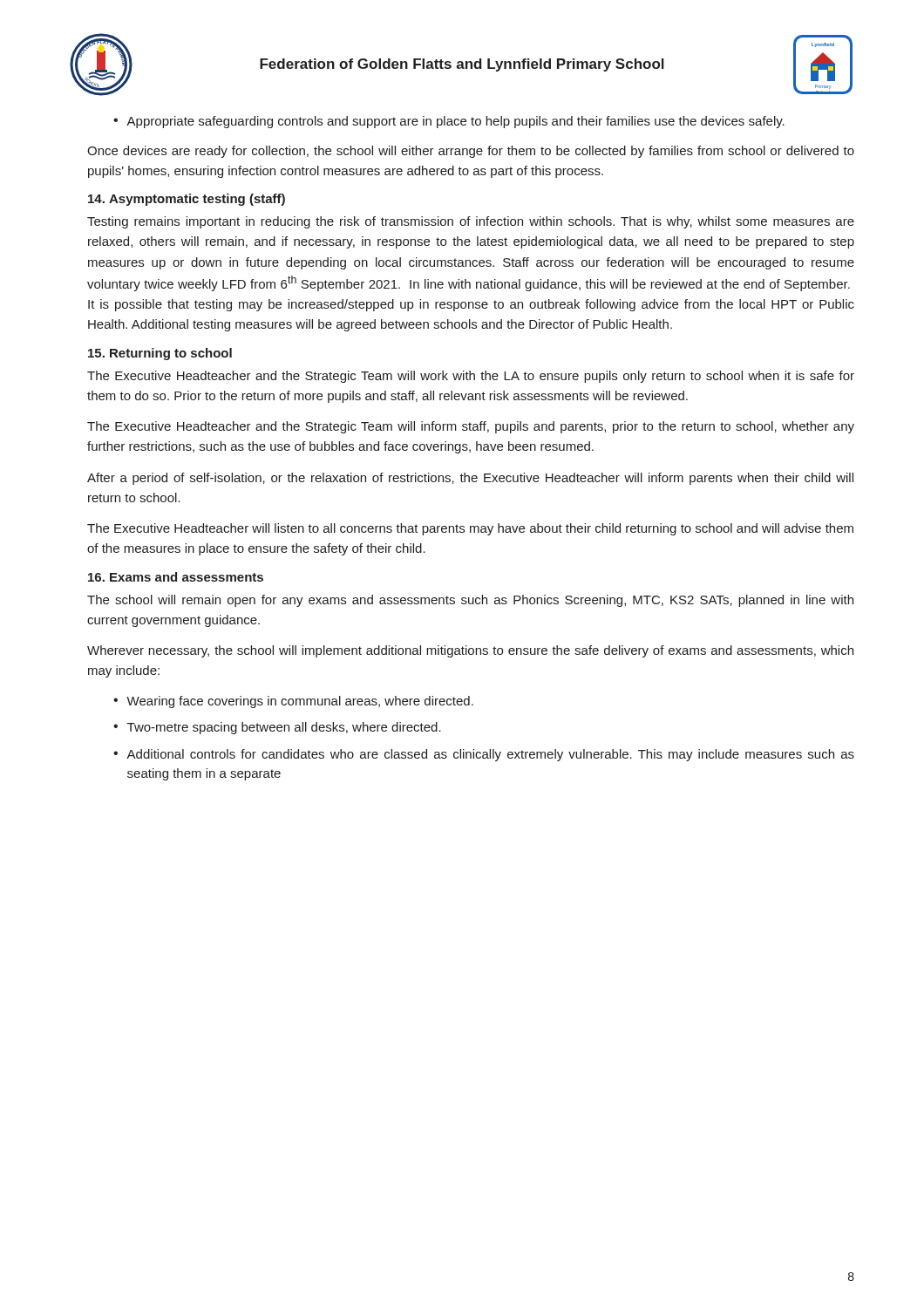Select the element starting "After a period of self-isolation, or the"
Image resolution: width=924 pixels, height=1308 pixels.
click(471, 487)
